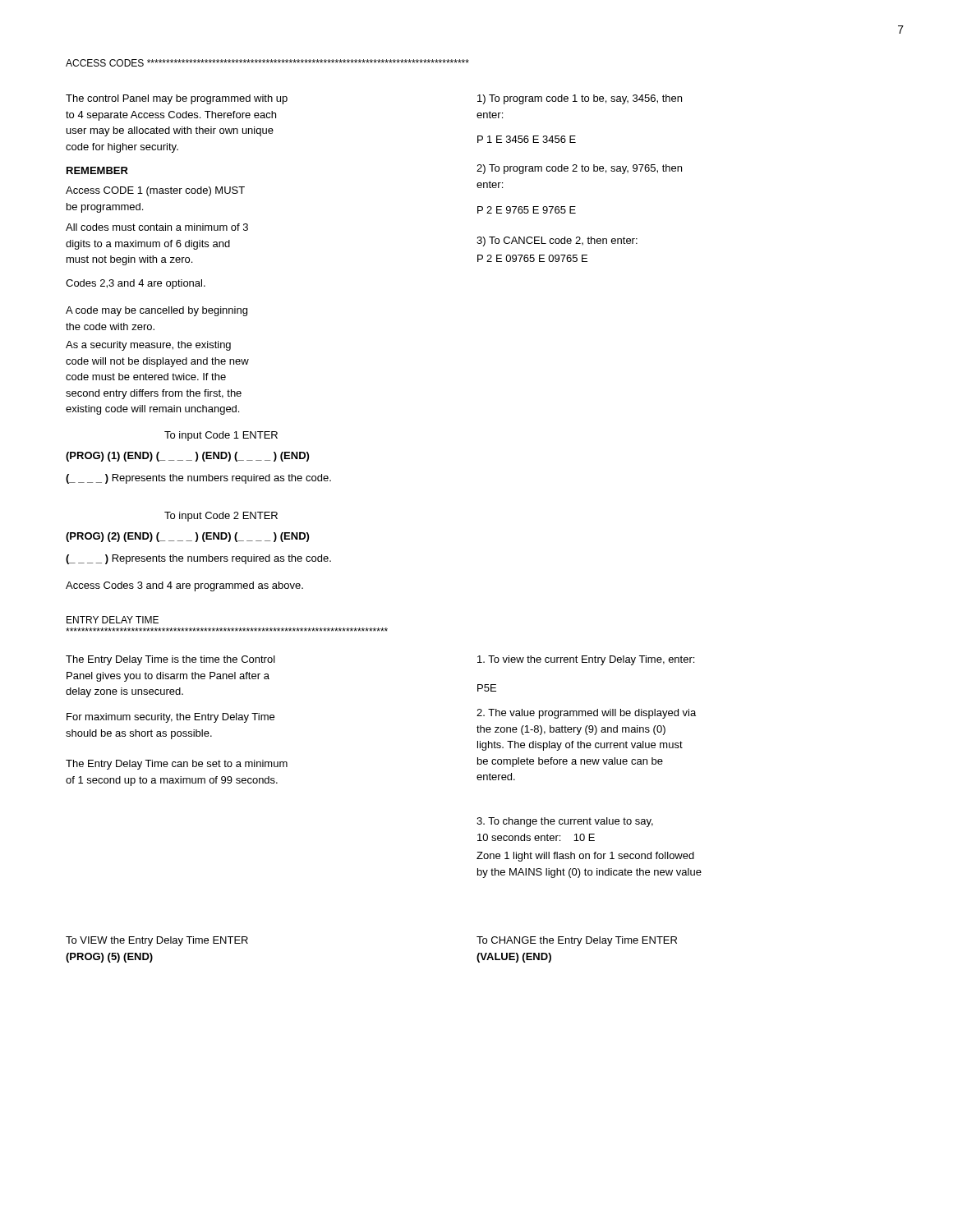Screen dimensions: 1232x953
Task: Find the block on this page that starts "The Entry Delay Time can be set to"
Action: pos(177,771)
